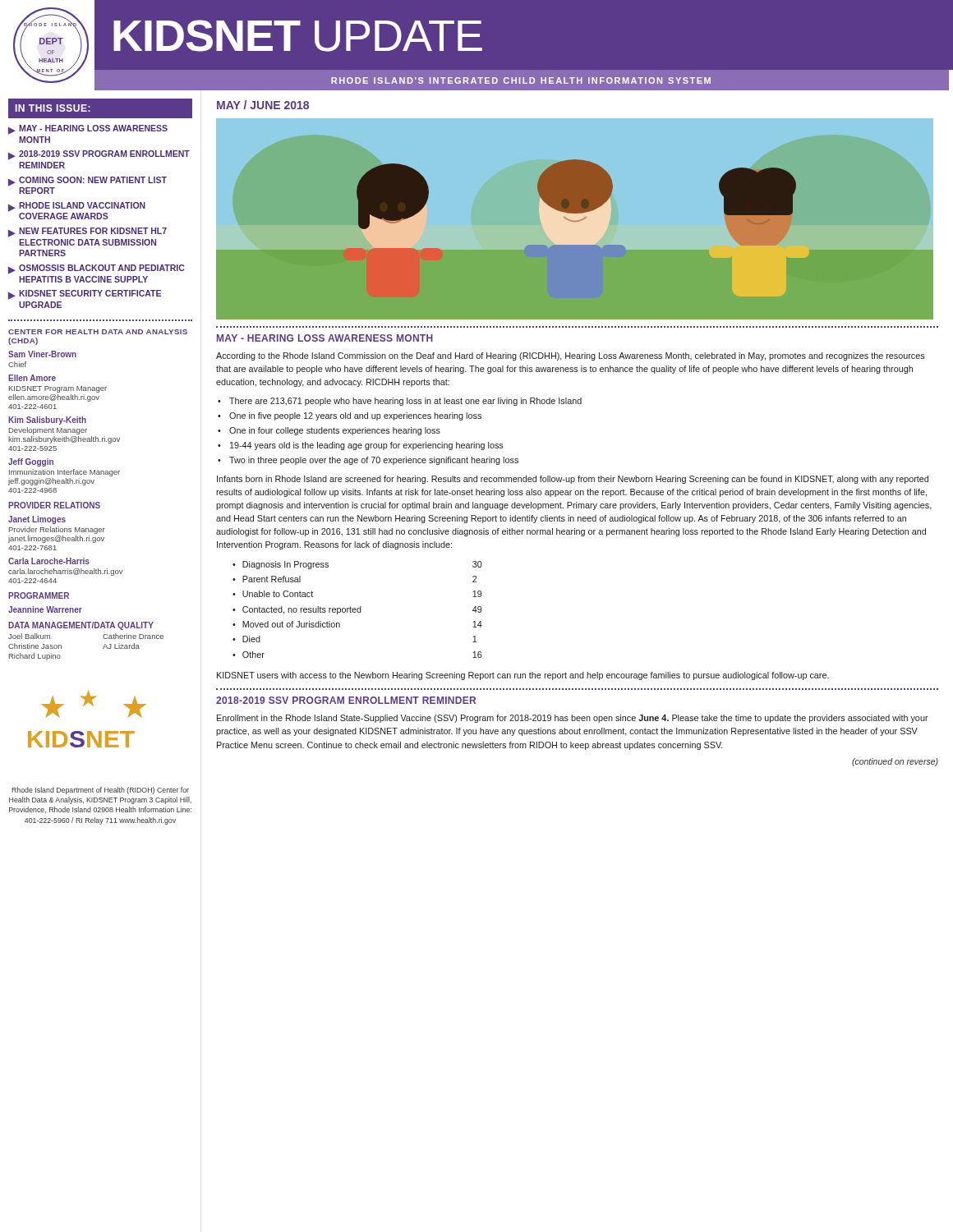Select the passage starting "MAY / JUNE 2018"
The height and width of the screenshot is (1232, 953).
pyautogui.click(x=263, y=105)
